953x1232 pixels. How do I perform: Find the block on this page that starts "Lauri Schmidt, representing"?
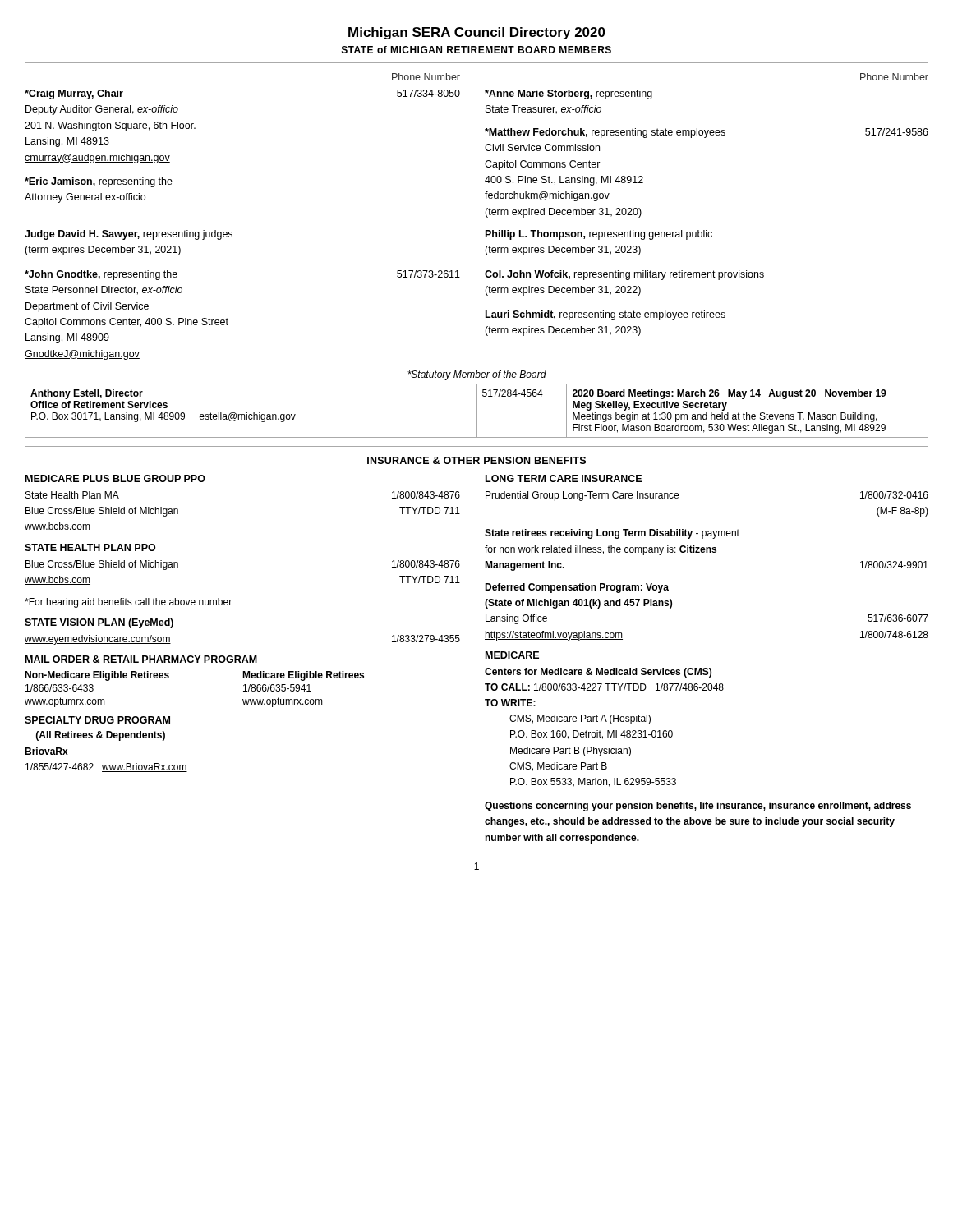point(605,322)
